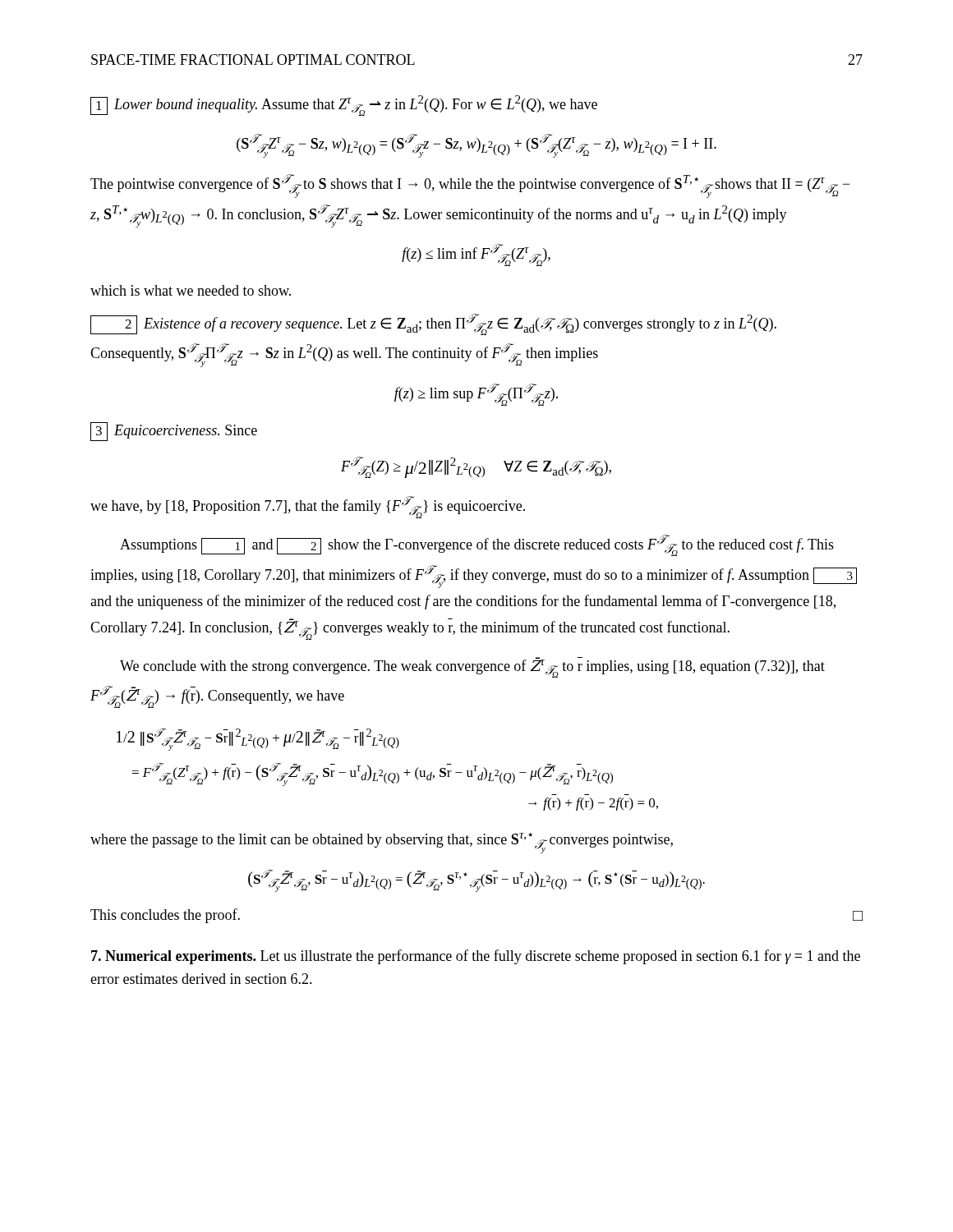The width and height of the screenshot is (953, 1232).
Task: Navigate to the block starting "(S𝒯𝒯yZ̄τ𝒯Ω, Sr − uτd)L2(Q)"
Action: (x=476, y=880)
